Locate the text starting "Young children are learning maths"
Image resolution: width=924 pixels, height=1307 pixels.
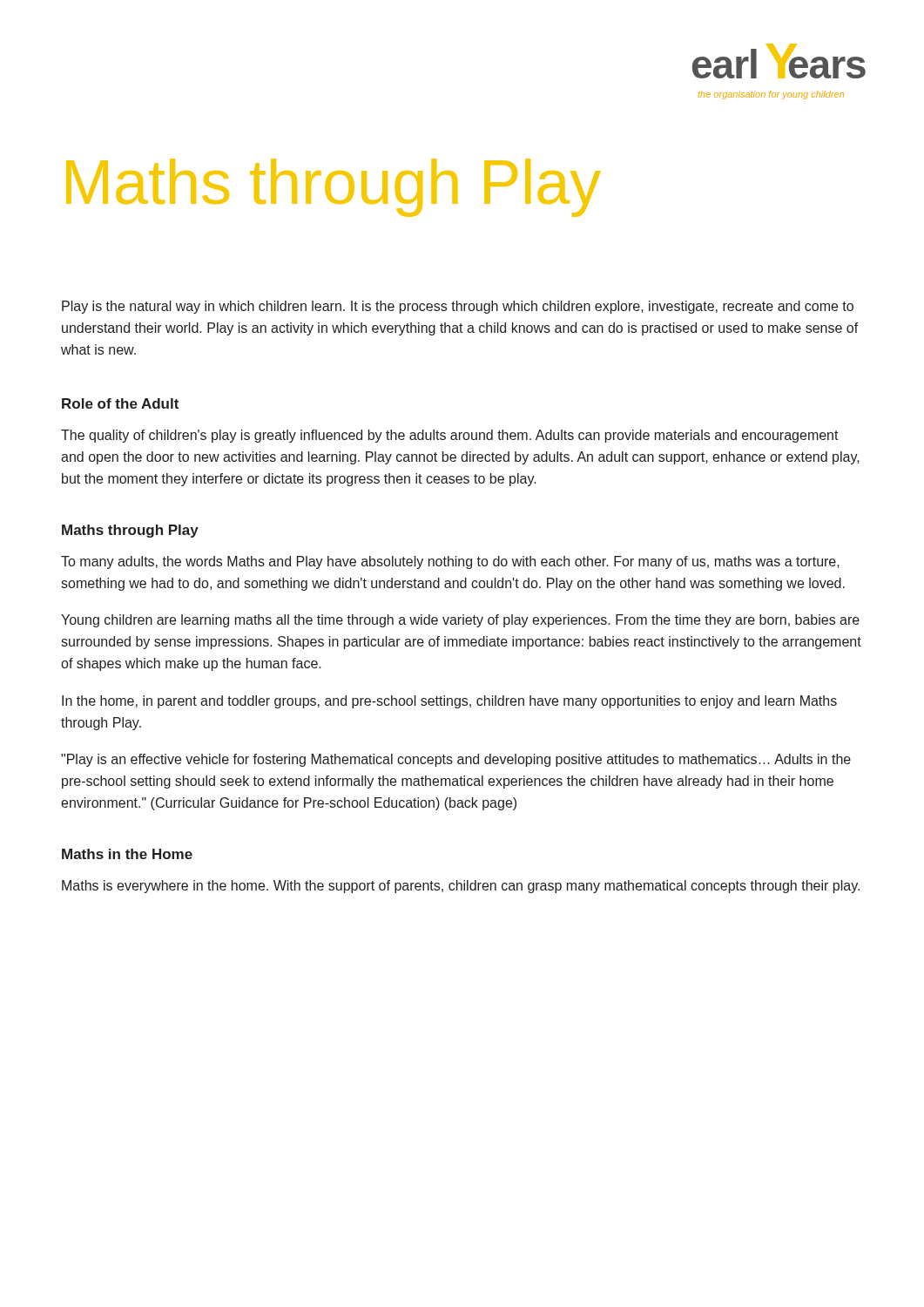(461, 642)
